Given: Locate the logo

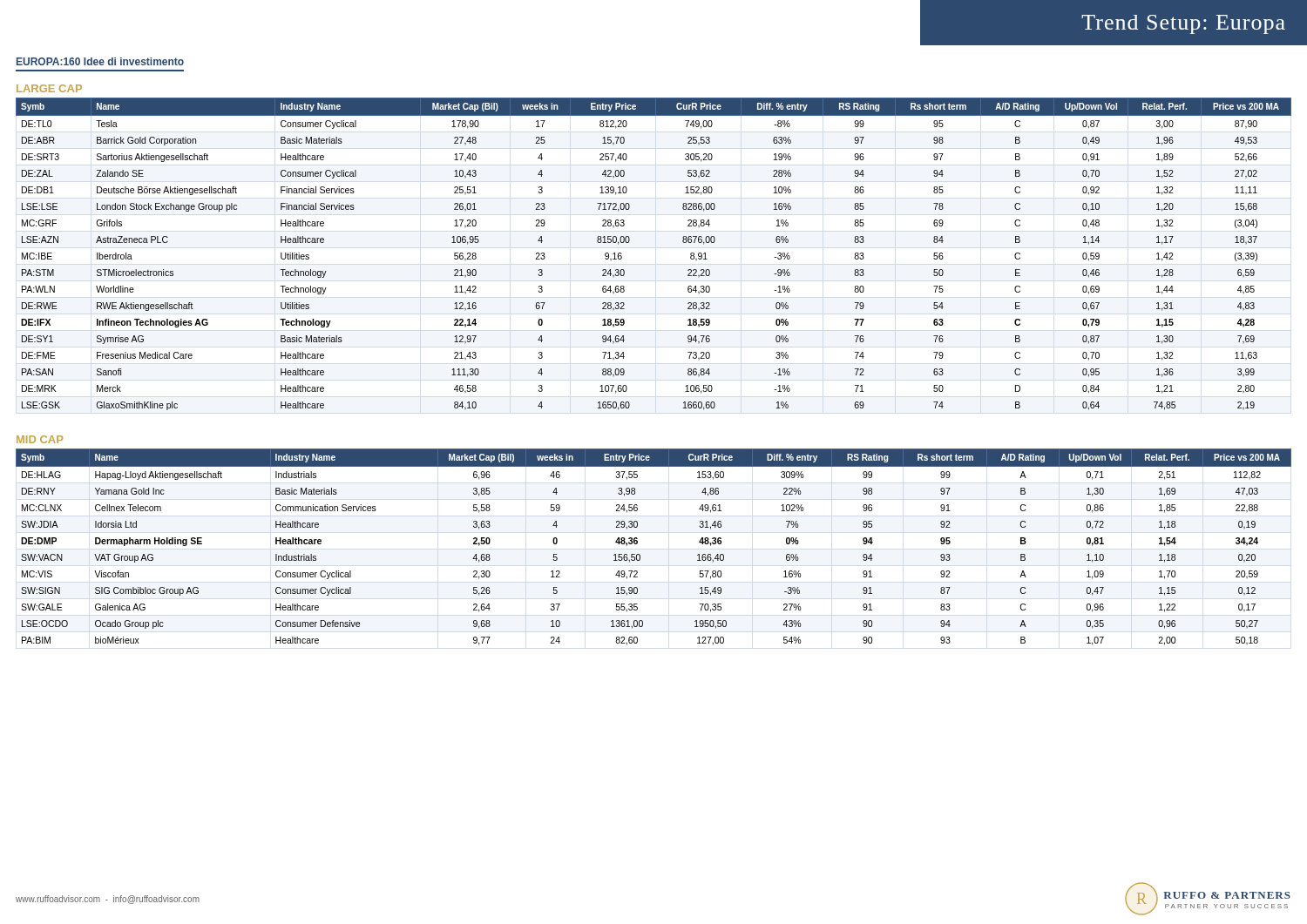Looking at the screenshot, I should 1208,899.
